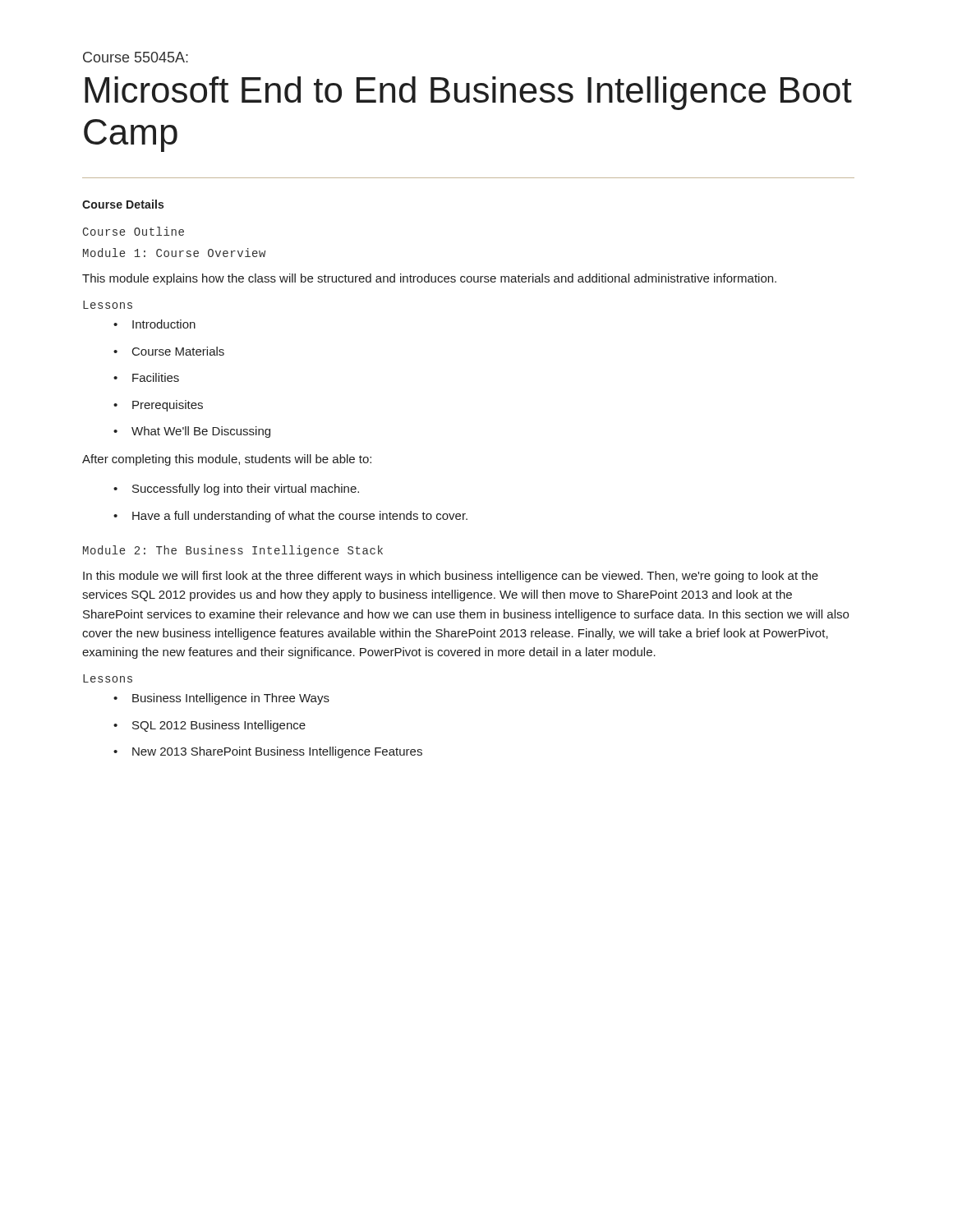953x1232 pixels.
Task: Click the passage that begins "After completing this module, students"
Action: pos(227,460)
